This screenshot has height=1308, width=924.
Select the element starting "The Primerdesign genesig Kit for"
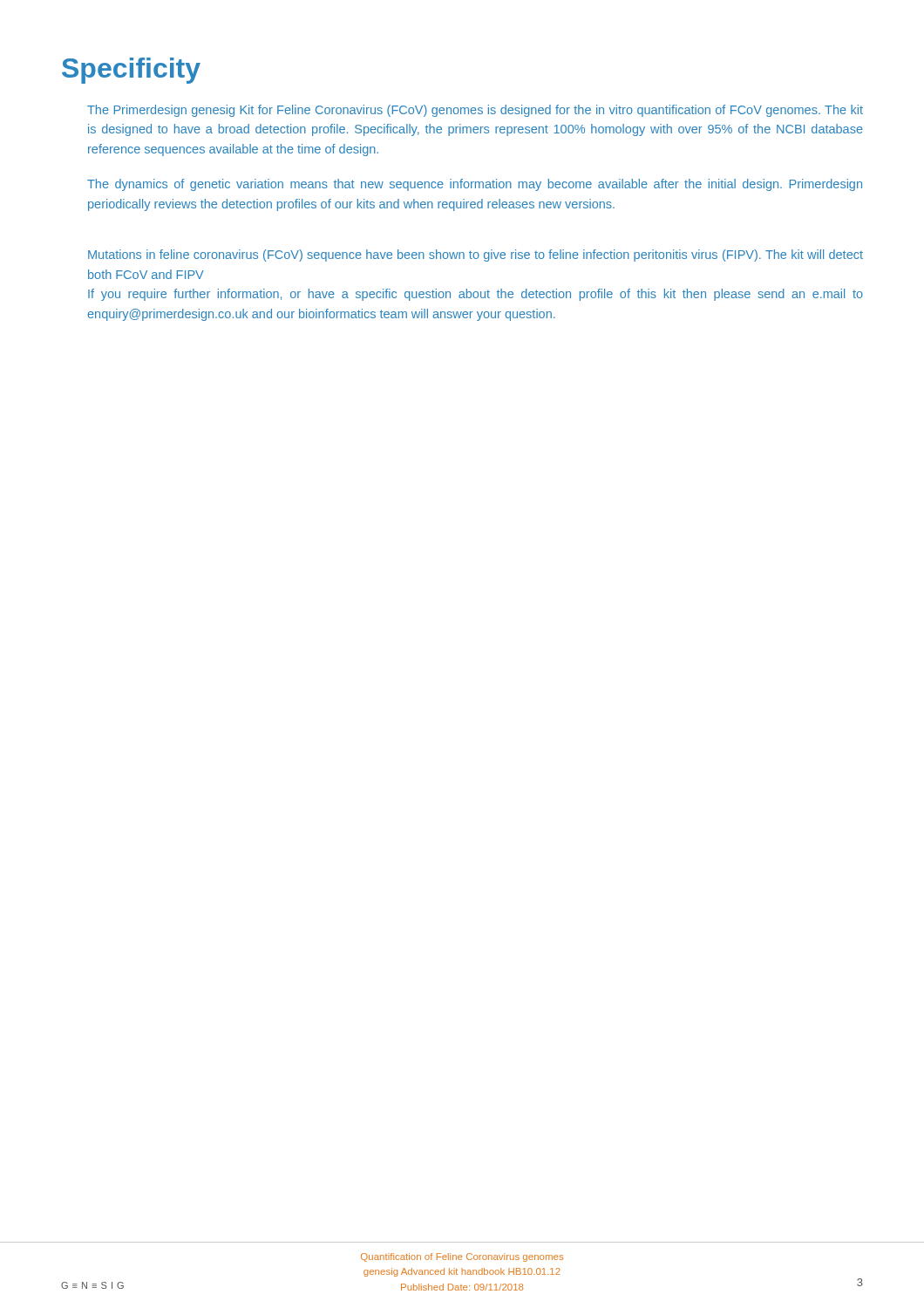[x=475, y=129]
